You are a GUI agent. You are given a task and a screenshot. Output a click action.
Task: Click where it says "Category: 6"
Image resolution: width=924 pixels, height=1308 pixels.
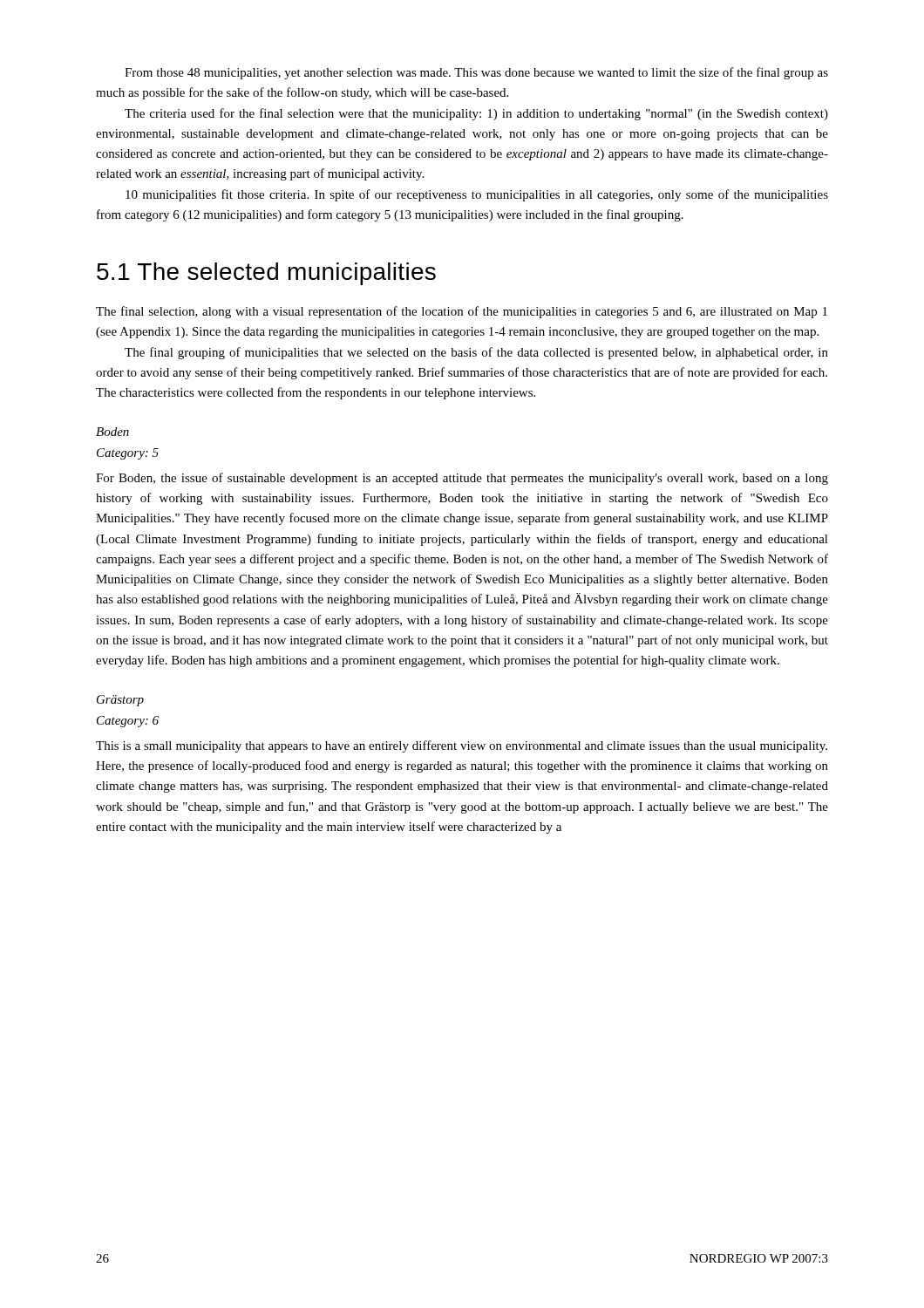click(128, 722)
